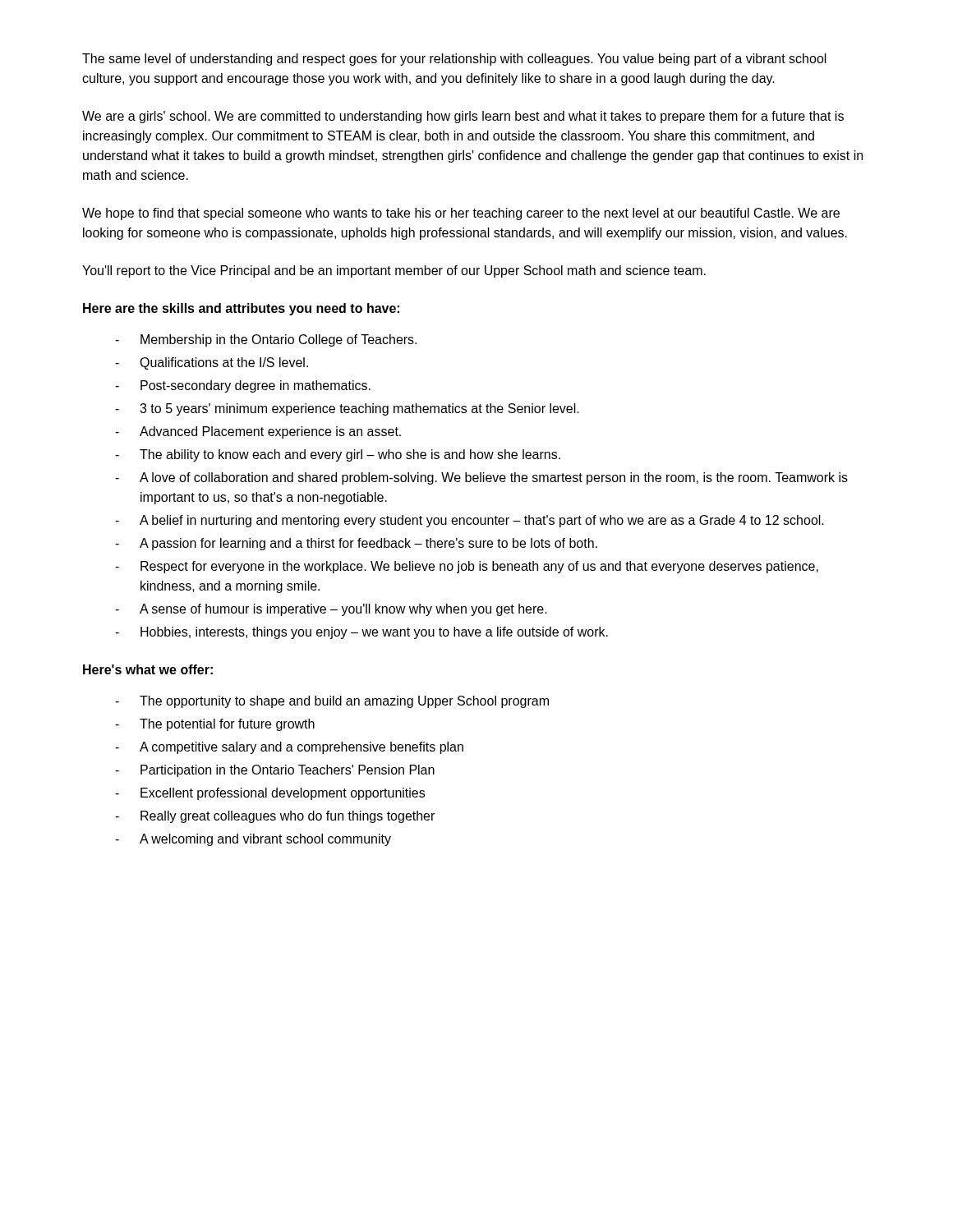Click the passage that begins "- Respect for everyone"

pyautogui.click(x=493, y=577)
